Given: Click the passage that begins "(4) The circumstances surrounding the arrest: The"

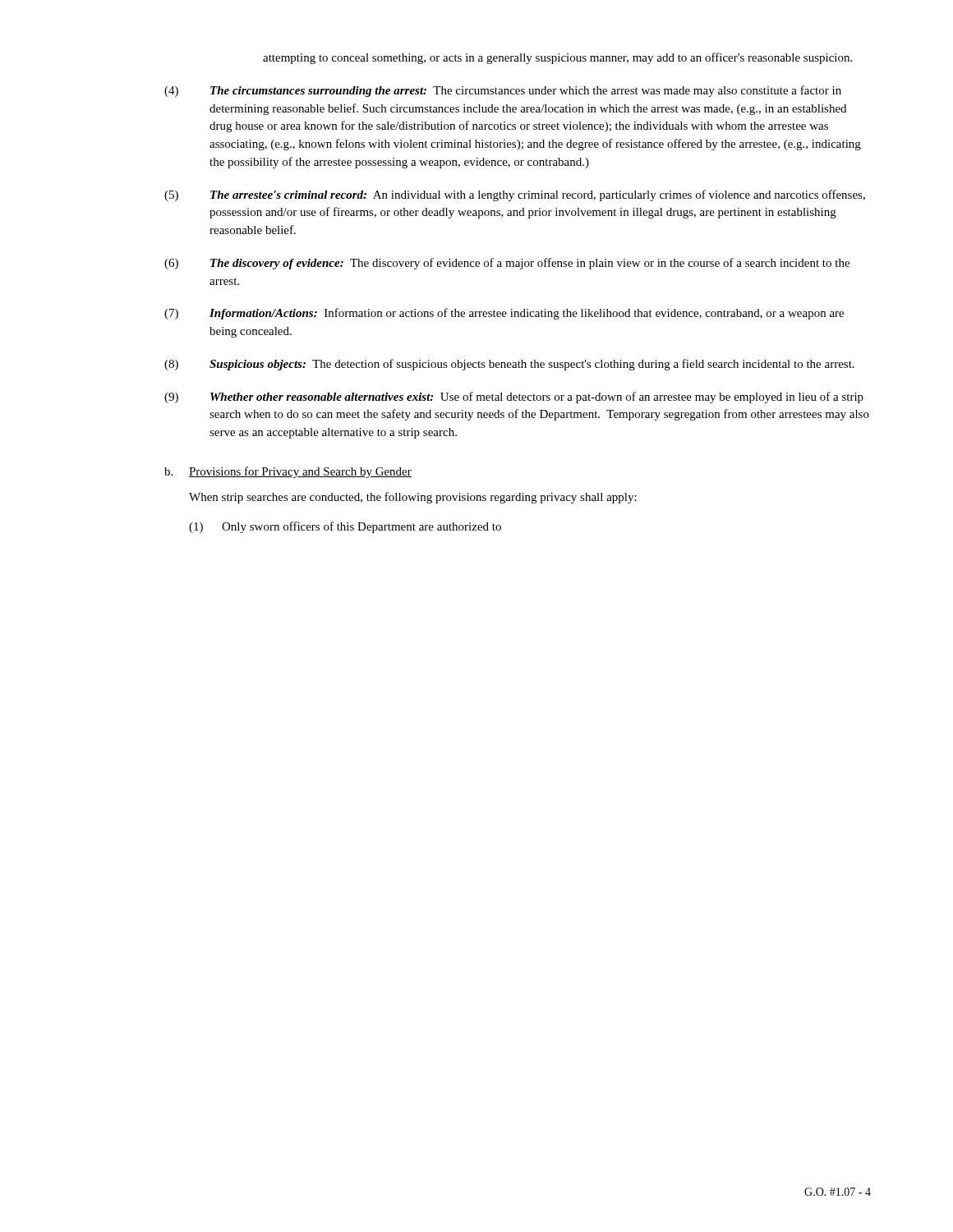Looking at the screenshot, I should pyautogui.click(x=518, y=127).
